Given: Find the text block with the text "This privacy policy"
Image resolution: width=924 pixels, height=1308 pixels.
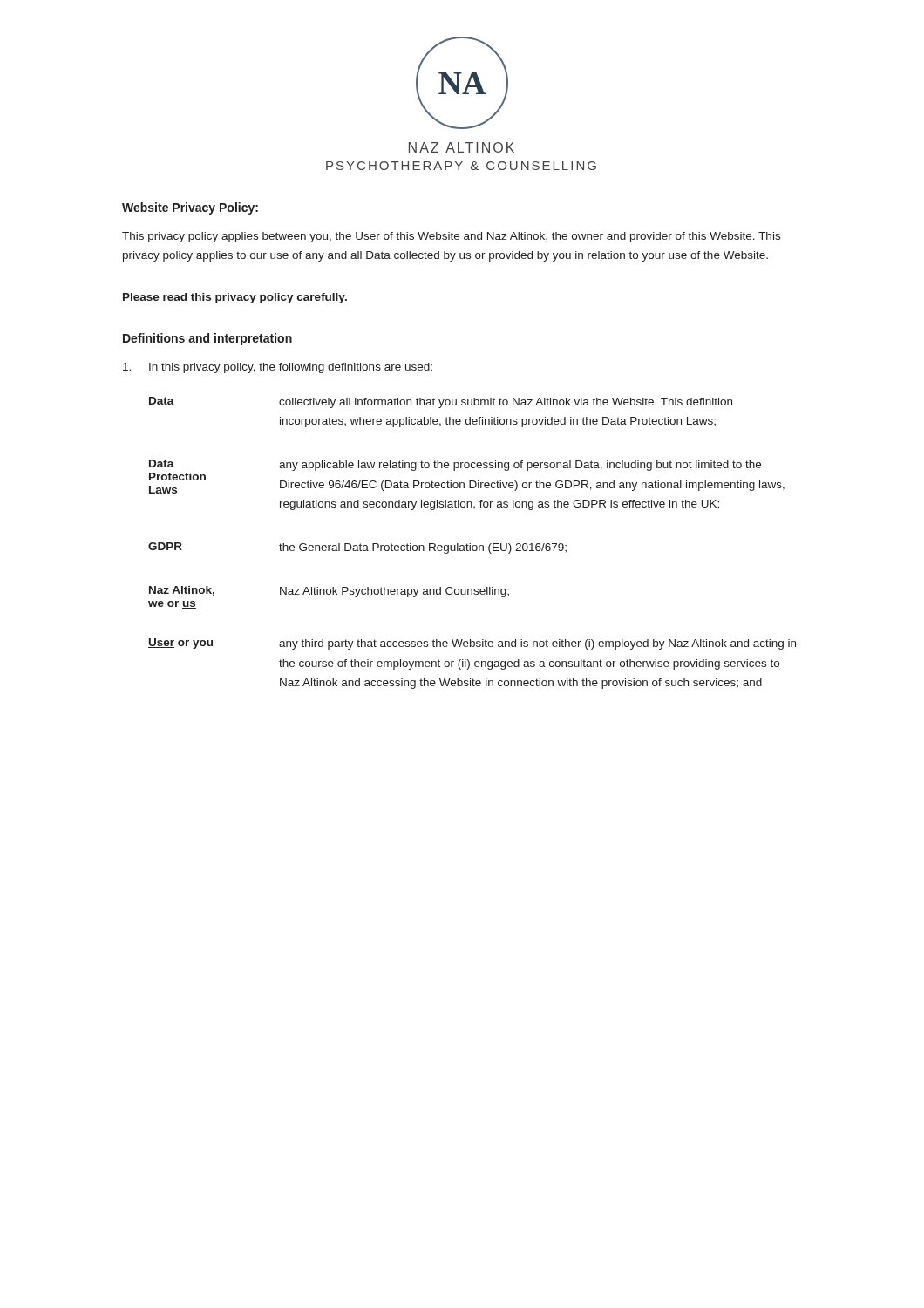Looking at the screenshot, I should [x=451, y=246].
